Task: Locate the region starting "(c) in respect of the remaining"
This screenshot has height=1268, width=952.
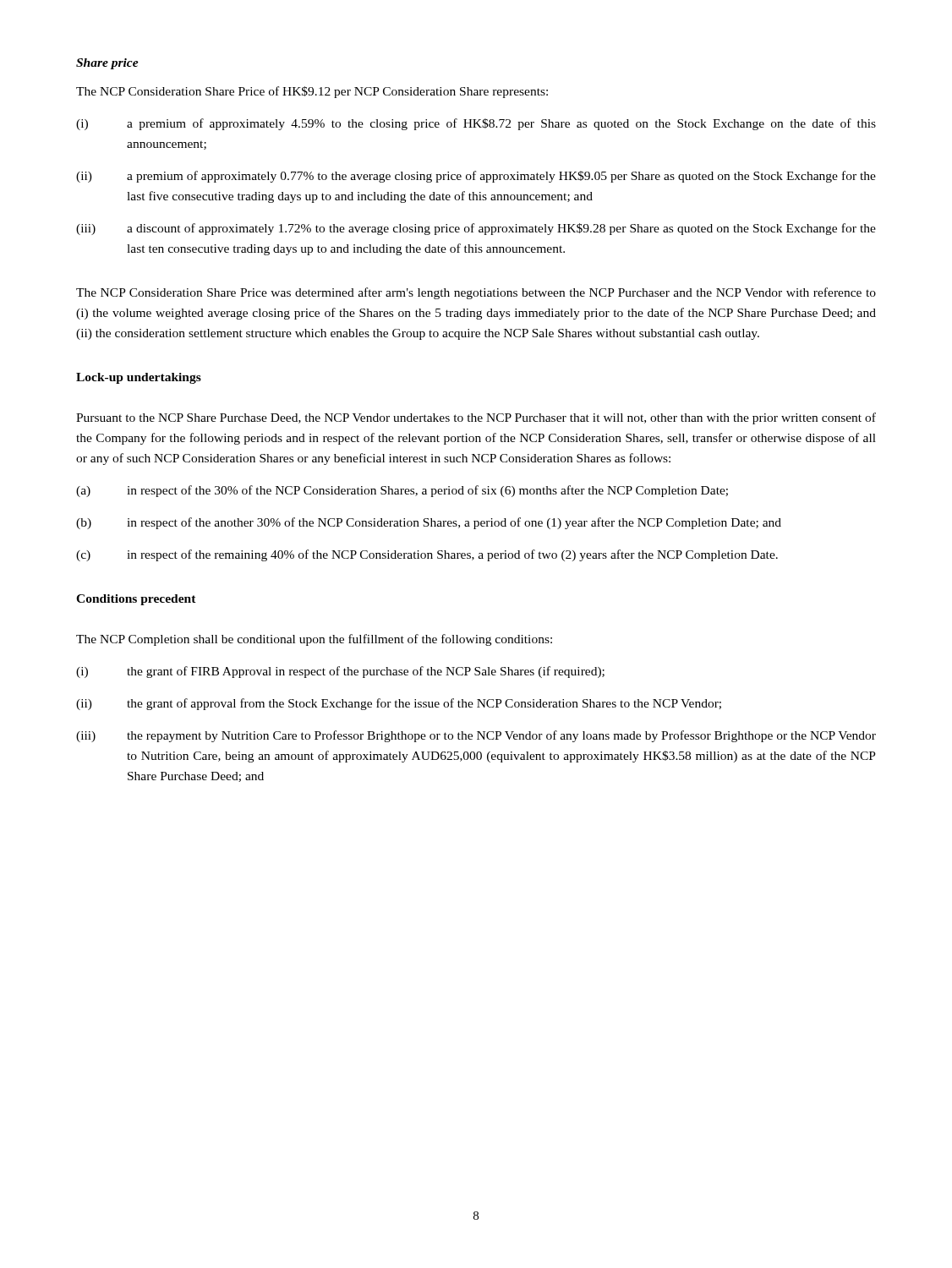Action: tap(476, 555)
